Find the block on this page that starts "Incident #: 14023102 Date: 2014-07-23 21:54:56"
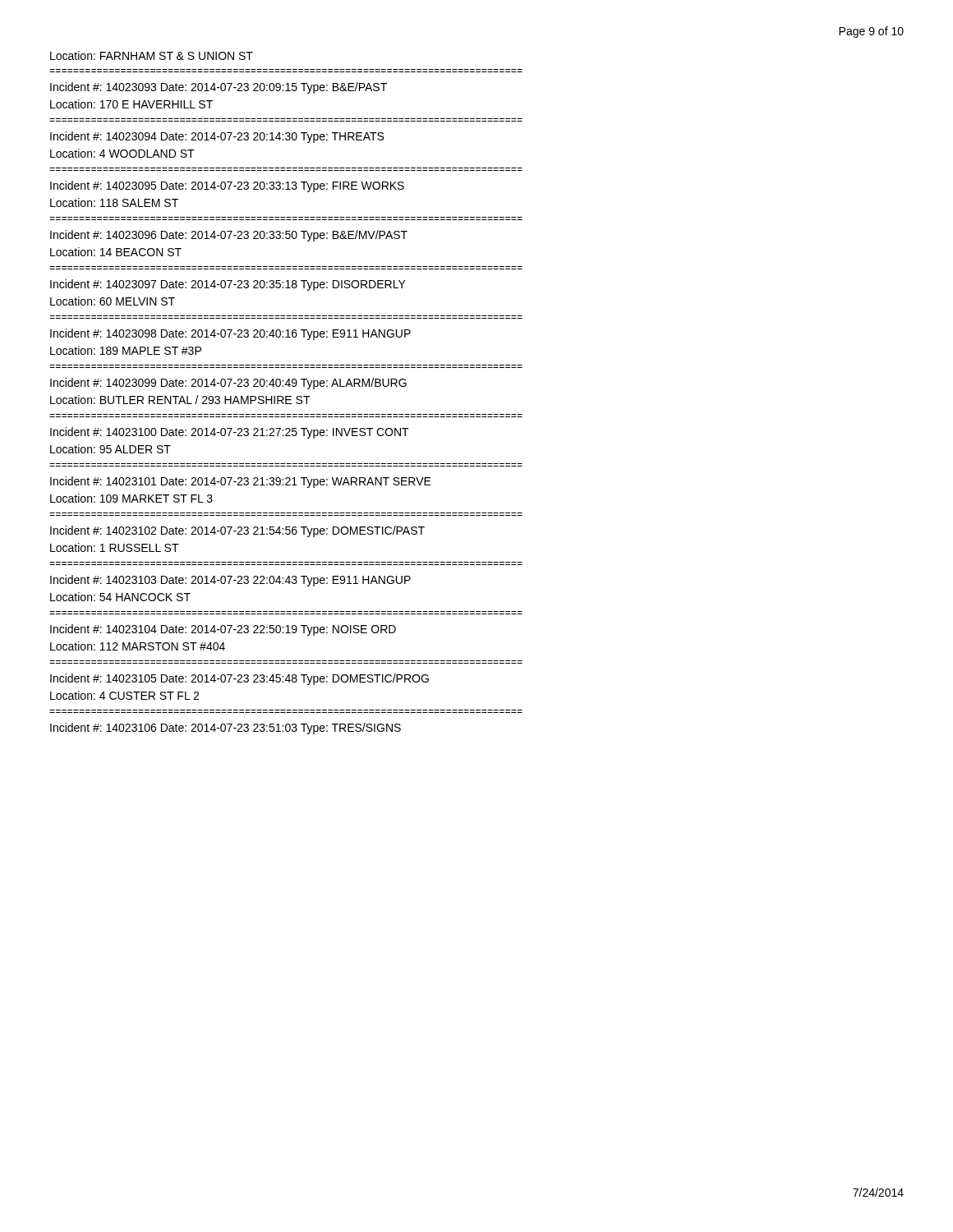The image size is (953, 1232). pyautogui.click(x=237, y=531)
